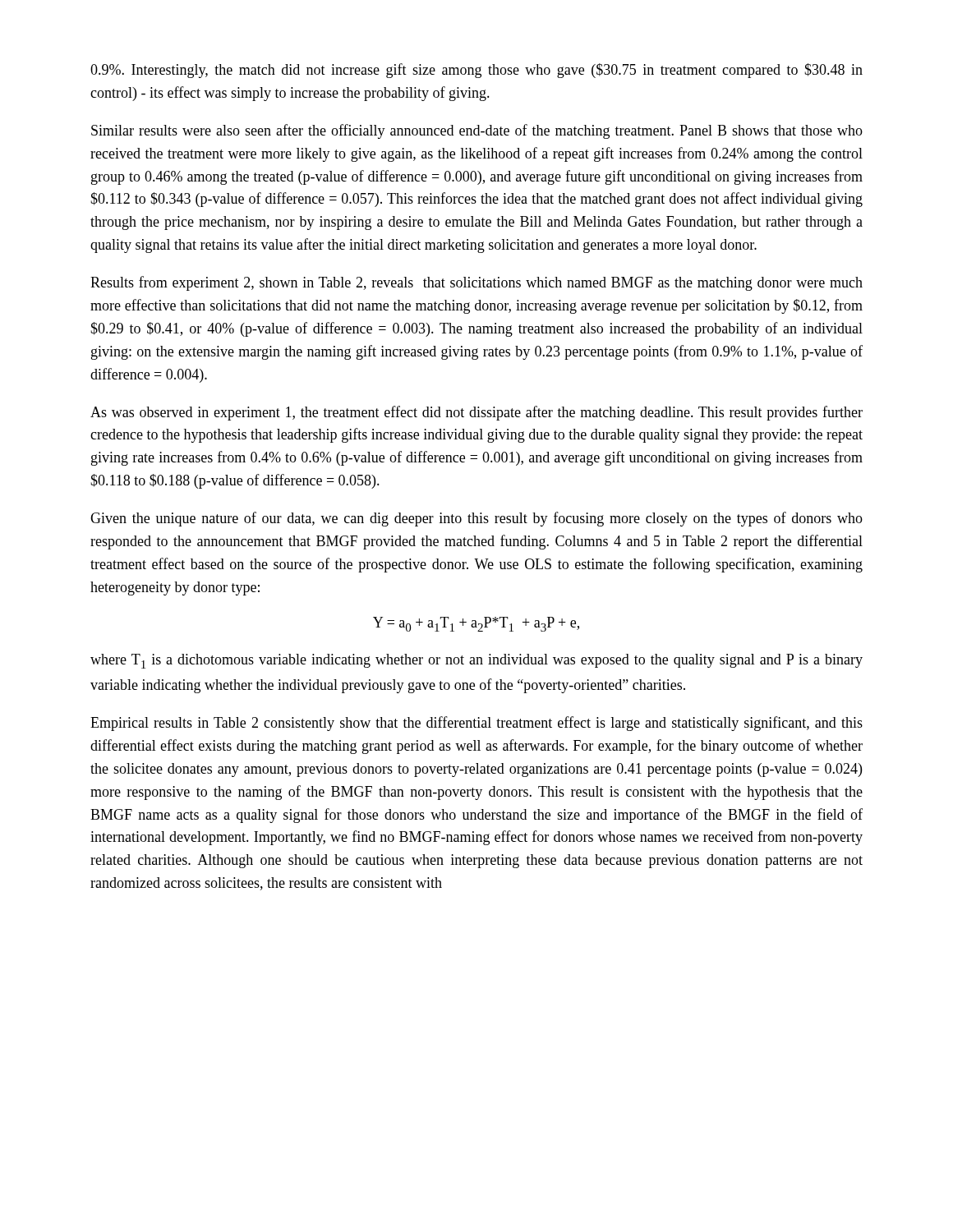Navigate to the element starting "Similar results were also"

(x=476, y=188)
